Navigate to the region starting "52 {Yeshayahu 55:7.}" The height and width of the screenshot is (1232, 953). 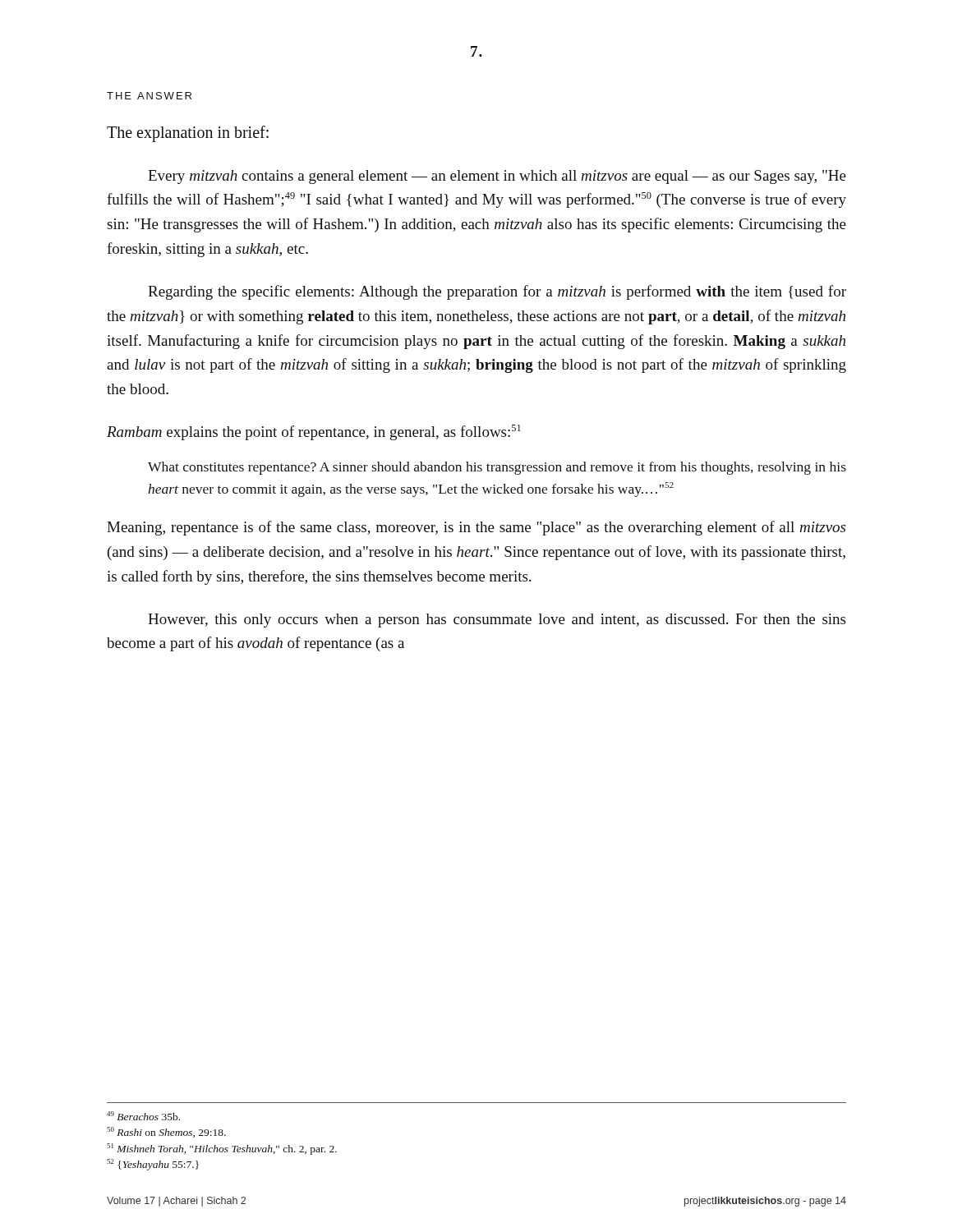(x=153, y=1164)
